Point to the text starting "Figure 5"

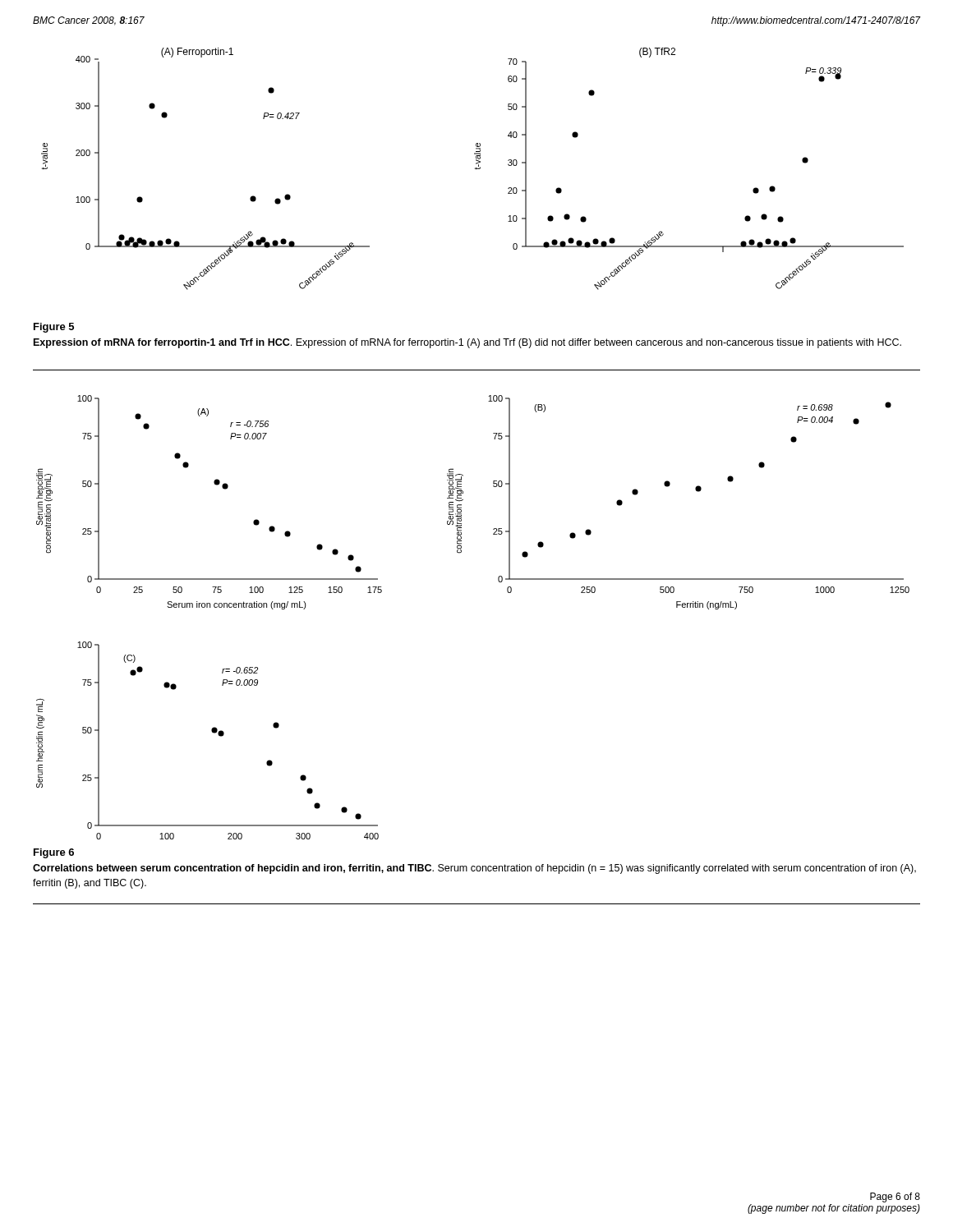coord(54,326)
